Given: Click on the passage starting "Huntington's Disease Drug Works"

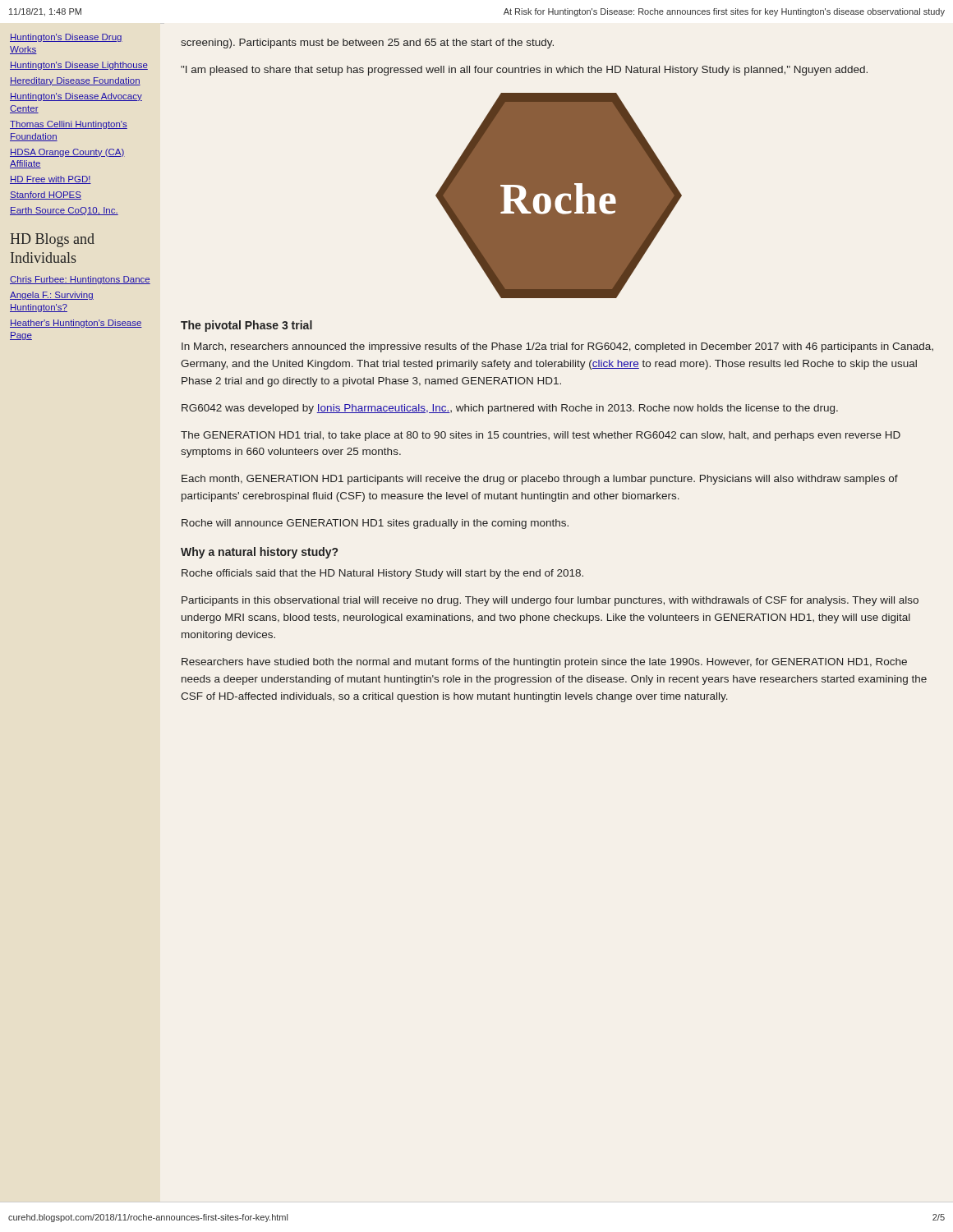Looking at the screenshot, I should pyautogui.click(x=66, y=43).
